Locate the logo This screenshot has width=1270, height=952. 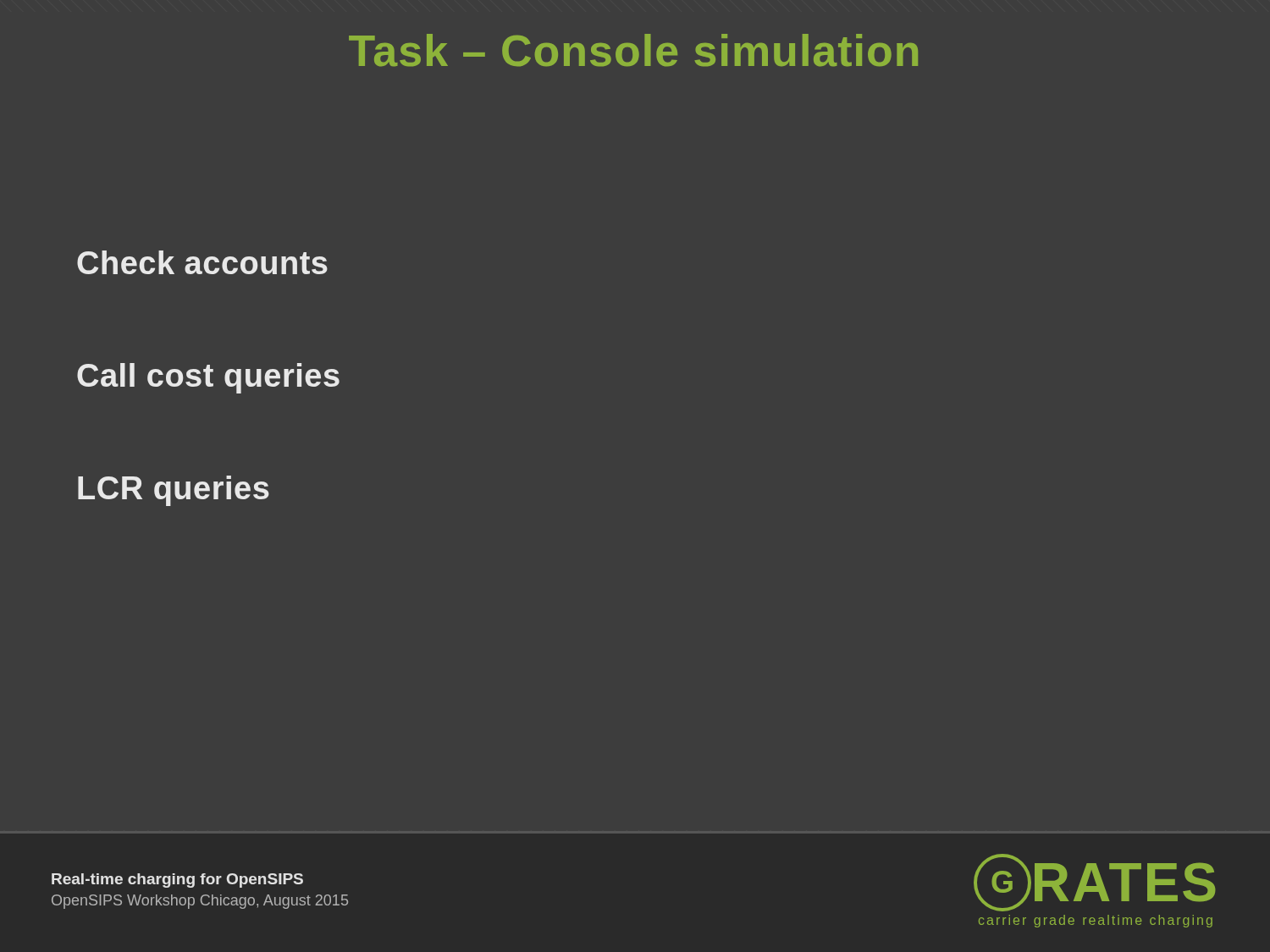(1096, 891)
